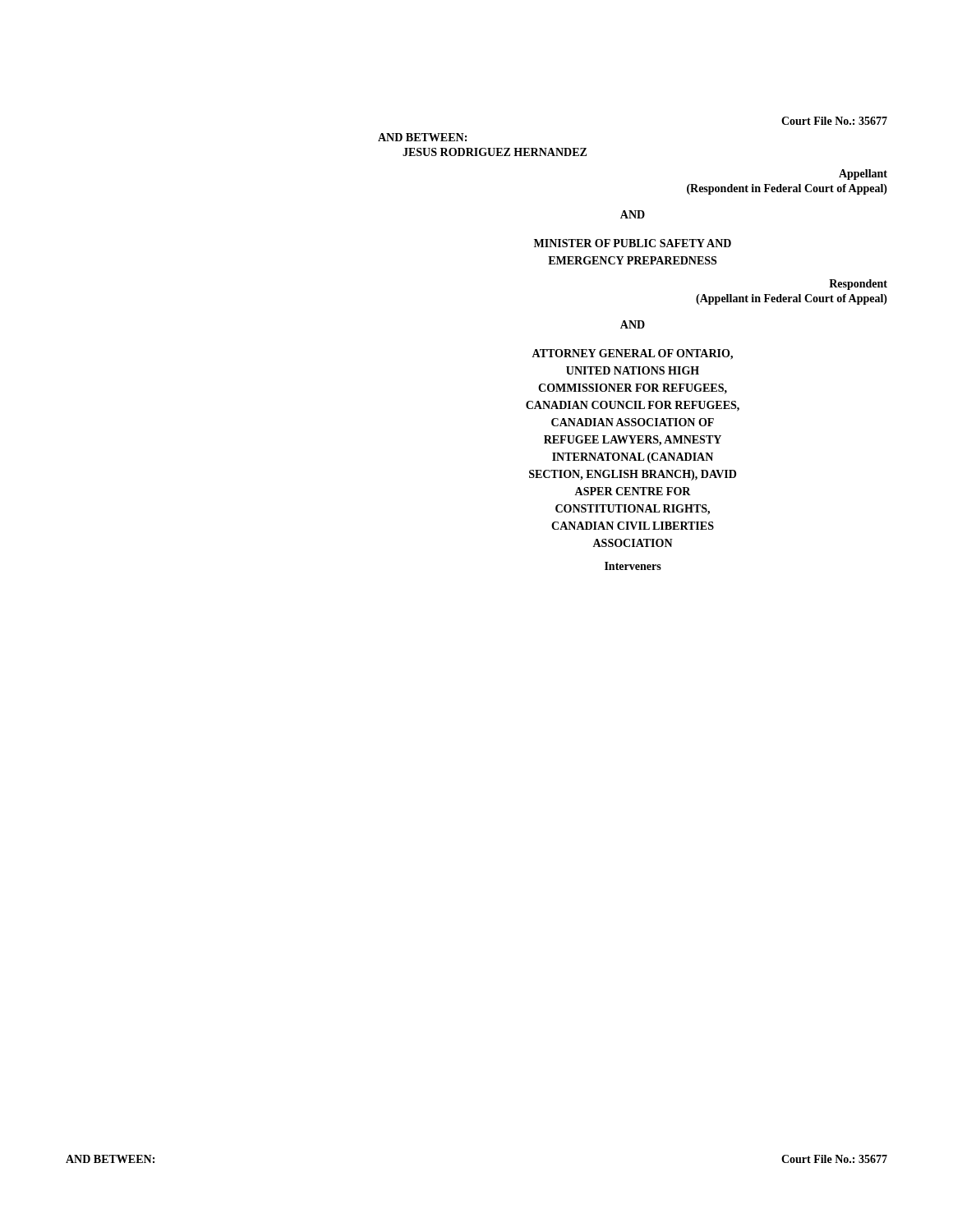Image resolution: width=953 pixels, height=1232 pixels.
Task: Navigate to the text starting "ATTORNEY GENERAL OF ONTARIO,"
Action: click(x=633, y=448)
